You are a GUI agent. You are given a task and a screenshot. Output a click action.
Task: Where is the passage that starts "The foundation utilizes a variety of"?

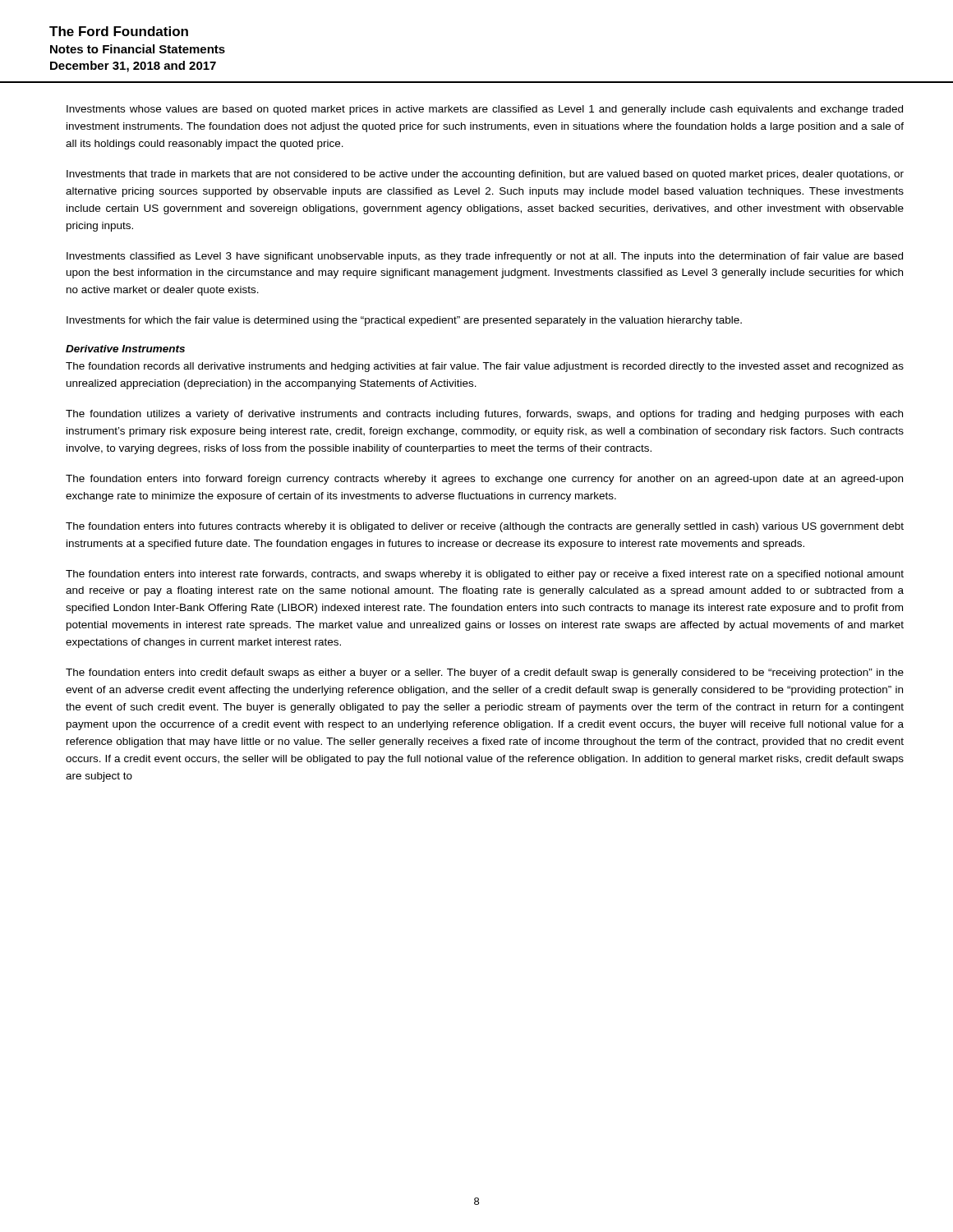(485, 431)
